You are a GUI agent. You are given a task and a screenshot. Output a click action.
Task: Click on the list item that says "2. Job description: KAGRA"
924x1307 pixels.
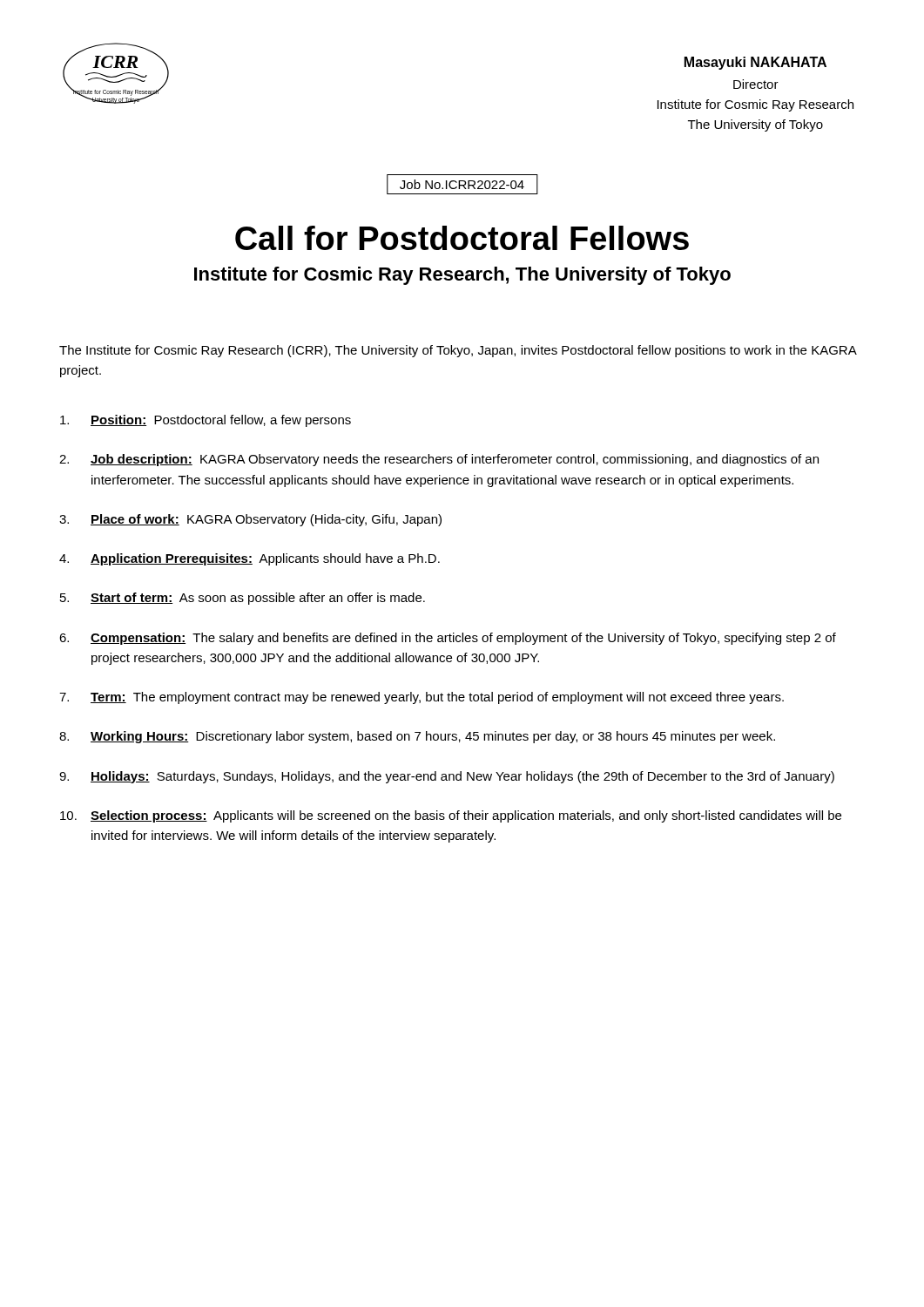click(462, 469)
